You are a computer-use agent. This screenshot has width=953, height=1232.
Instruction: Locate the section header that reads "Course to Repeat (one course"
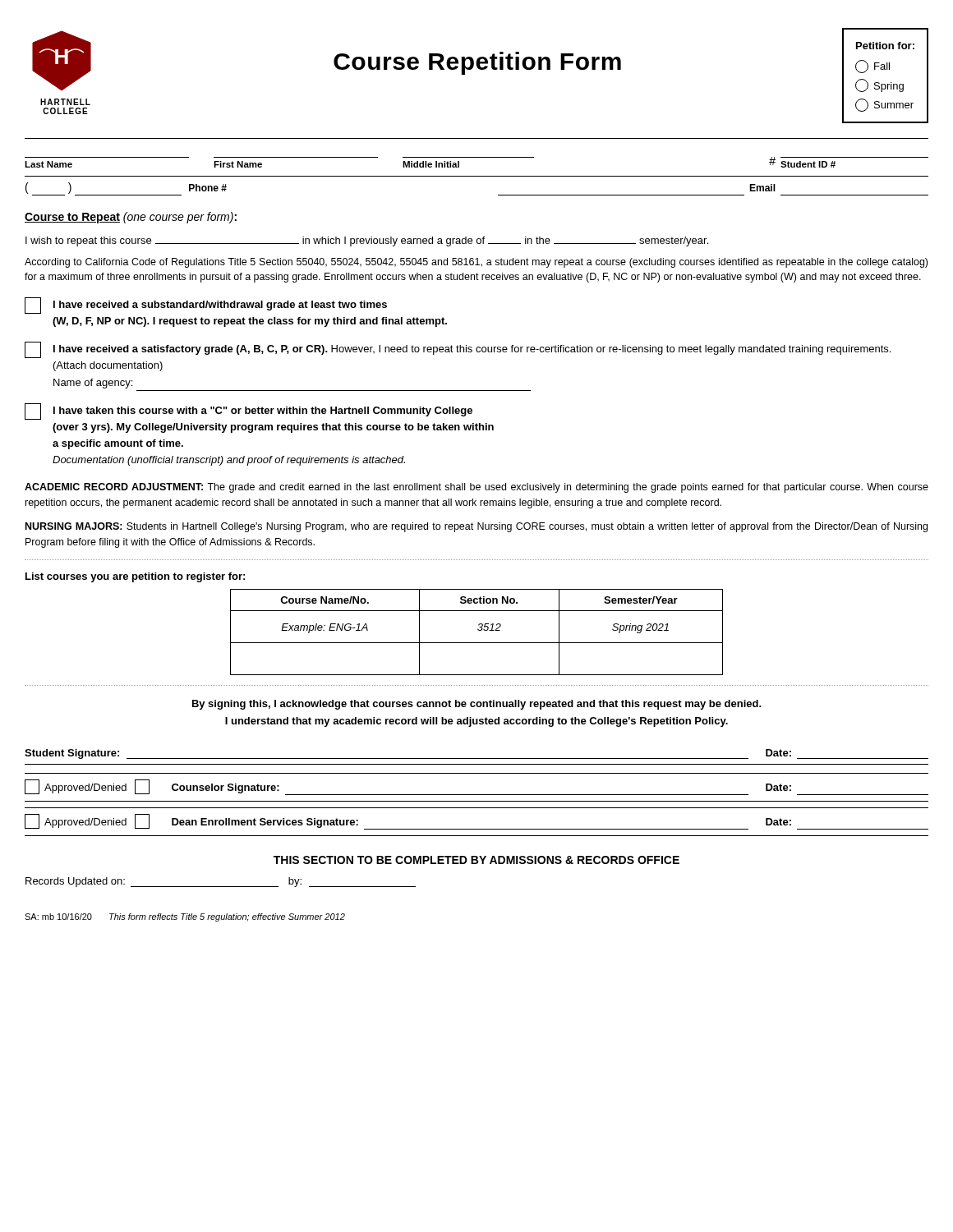[131, 216]
